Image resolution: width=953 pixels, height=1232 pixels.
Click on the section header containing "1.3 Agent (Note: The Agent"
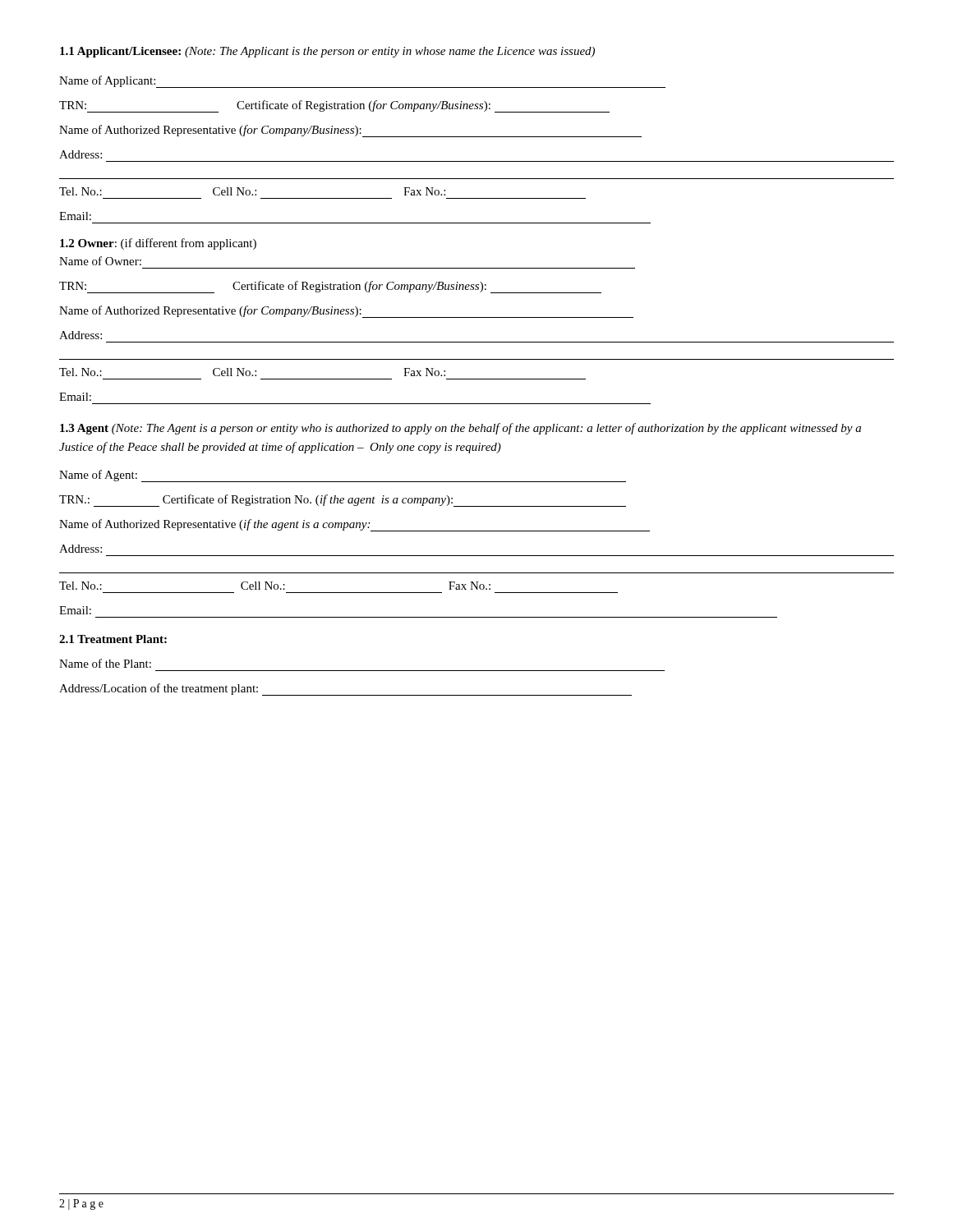pyautogui.click(x=460, y=437)
